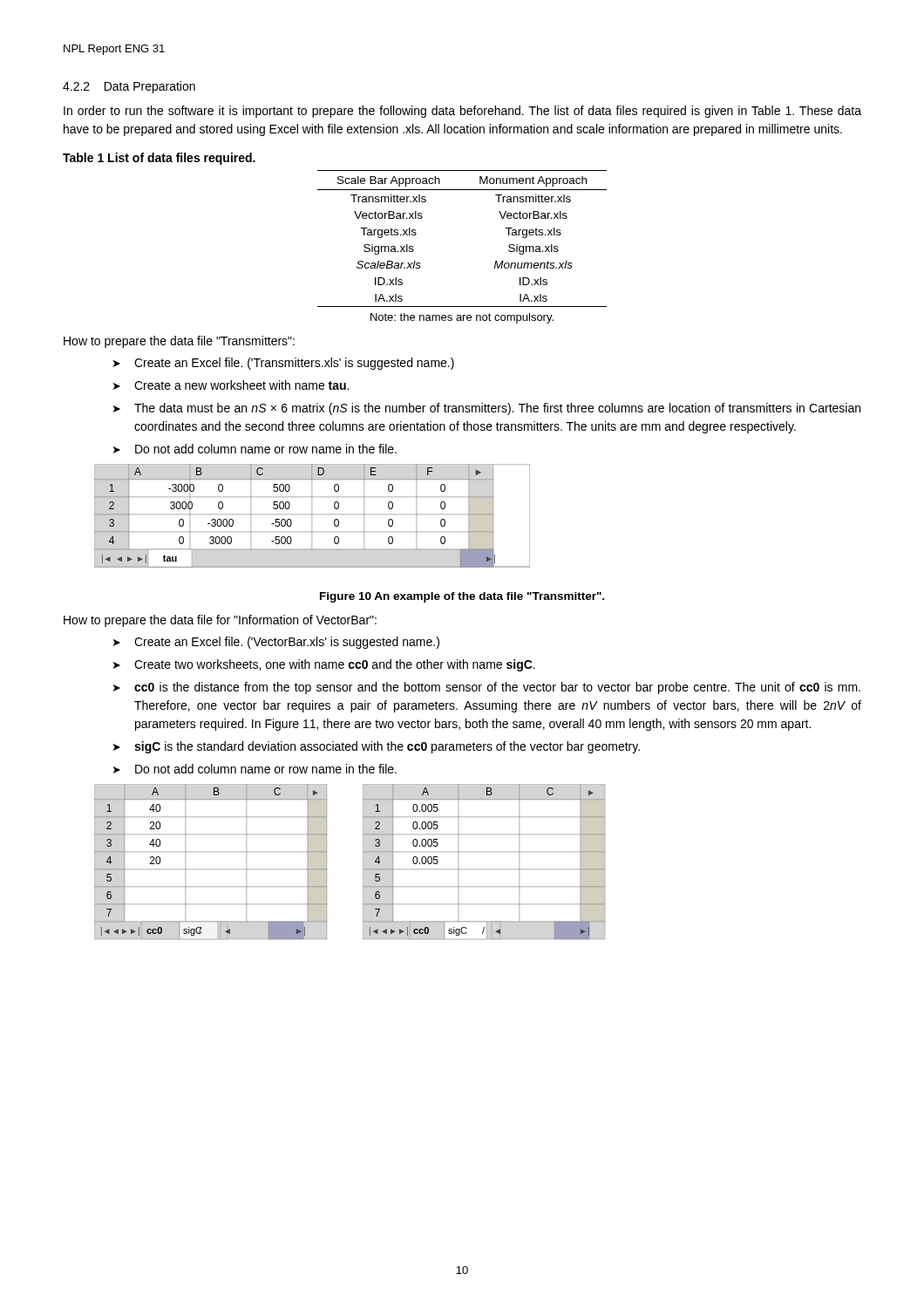This screenshot has width=924, height=1308.
Task: Locate a table
Action: click(x=462, y=239)
